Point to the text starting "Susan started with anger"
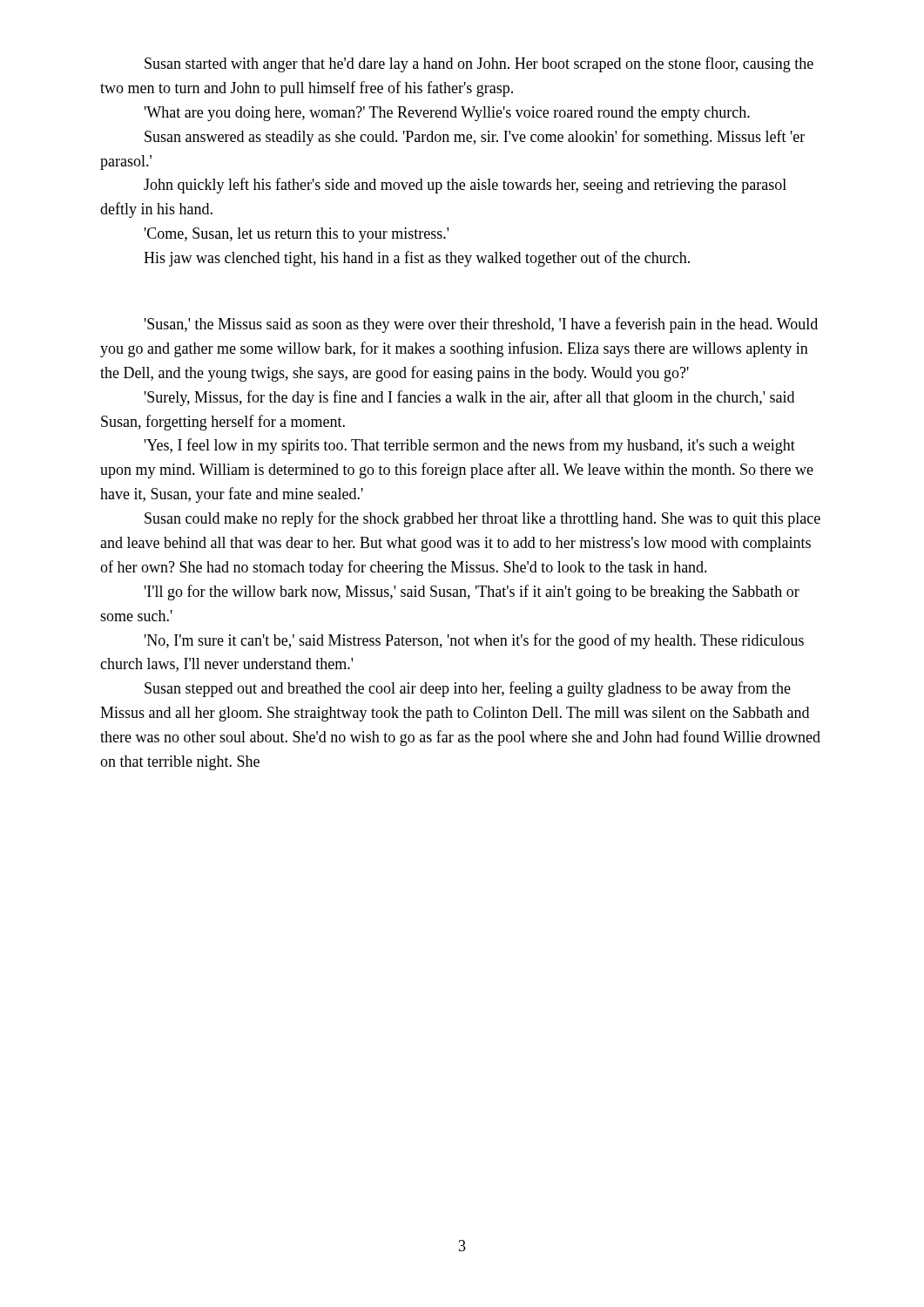 coord(462,77)
